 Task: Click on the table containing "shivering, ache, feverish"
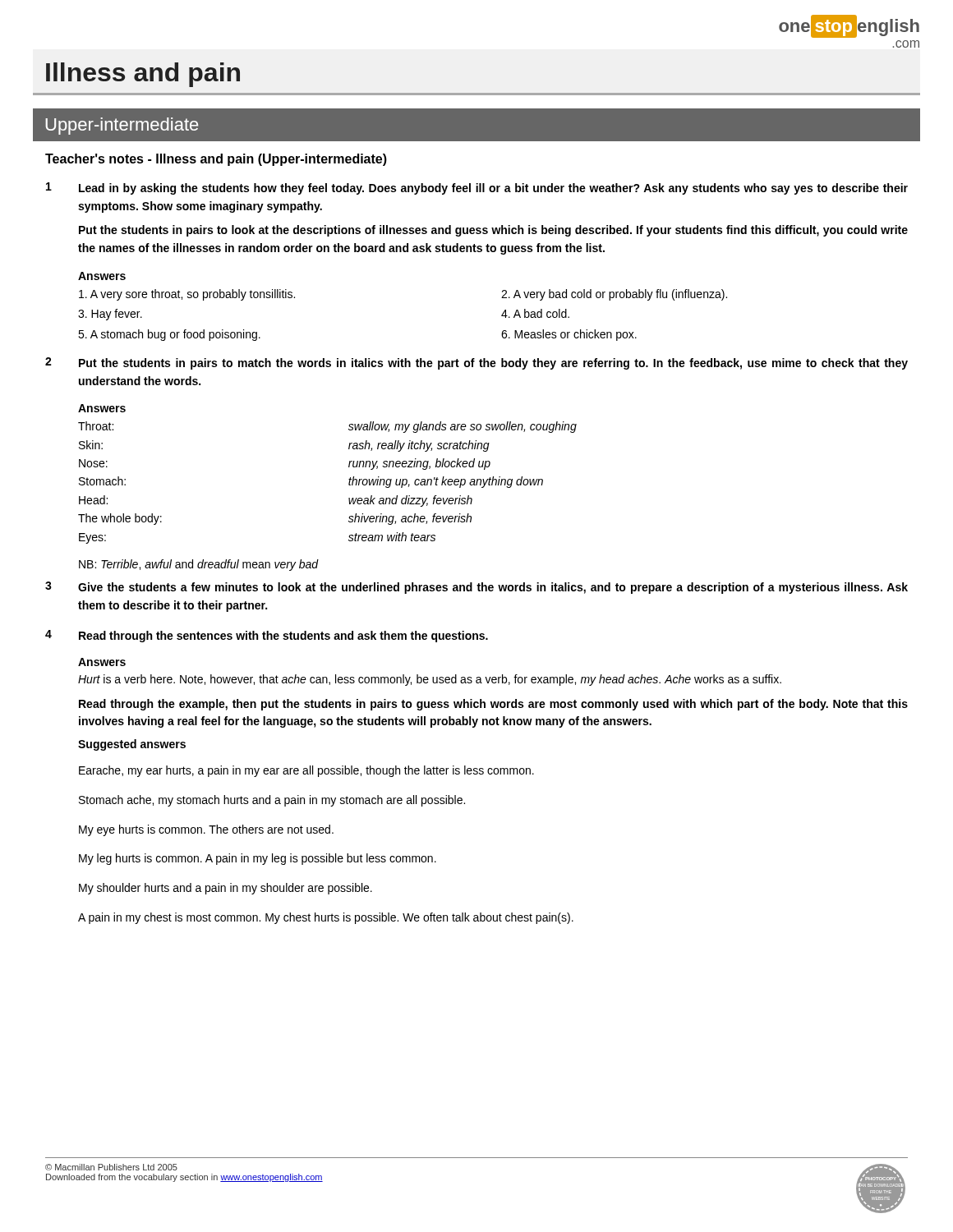(x=493, y=482)
